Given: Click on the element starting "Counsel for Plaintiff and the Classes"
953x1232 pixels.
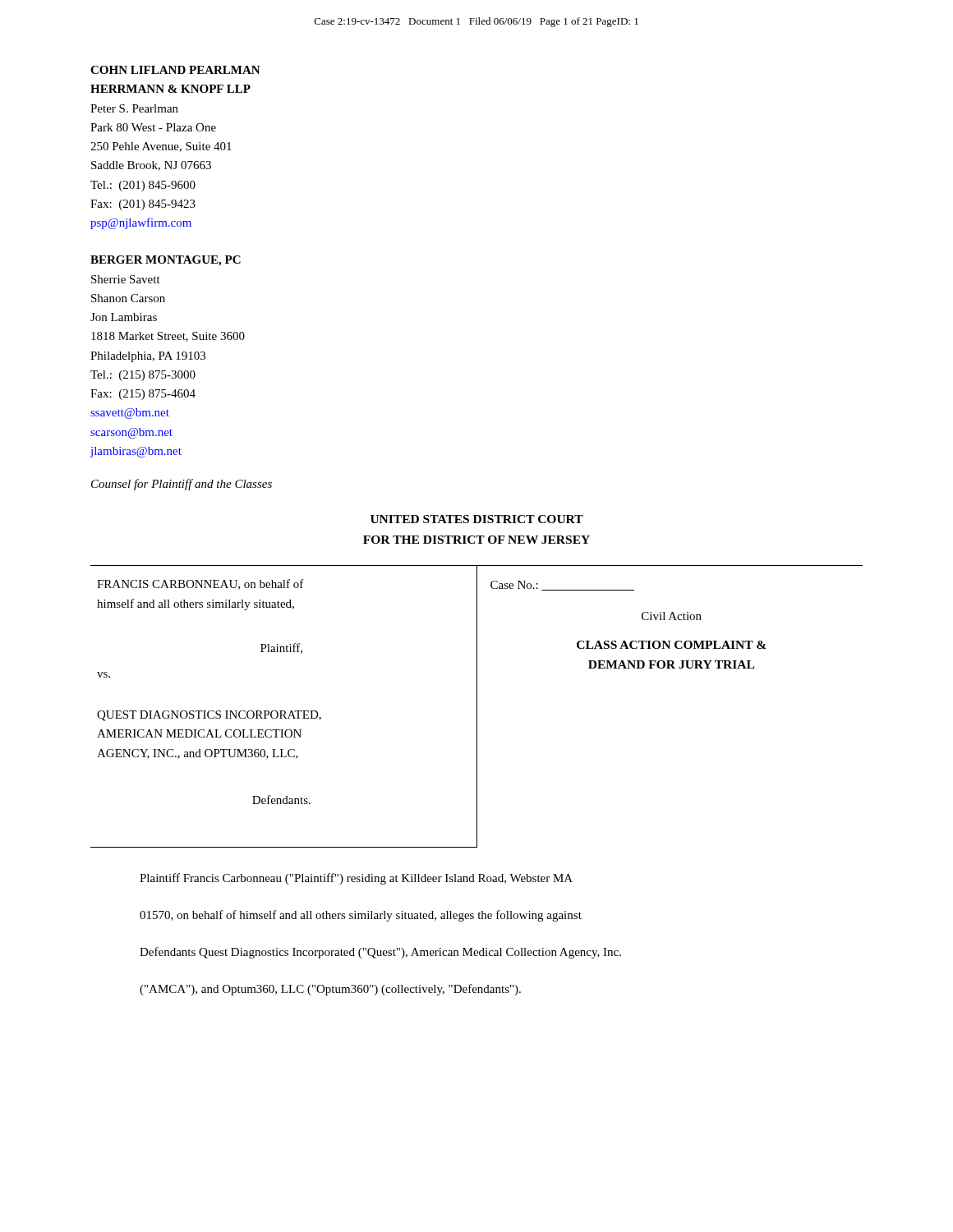Looking at the screenshot, I should click(x=181, y=484).
